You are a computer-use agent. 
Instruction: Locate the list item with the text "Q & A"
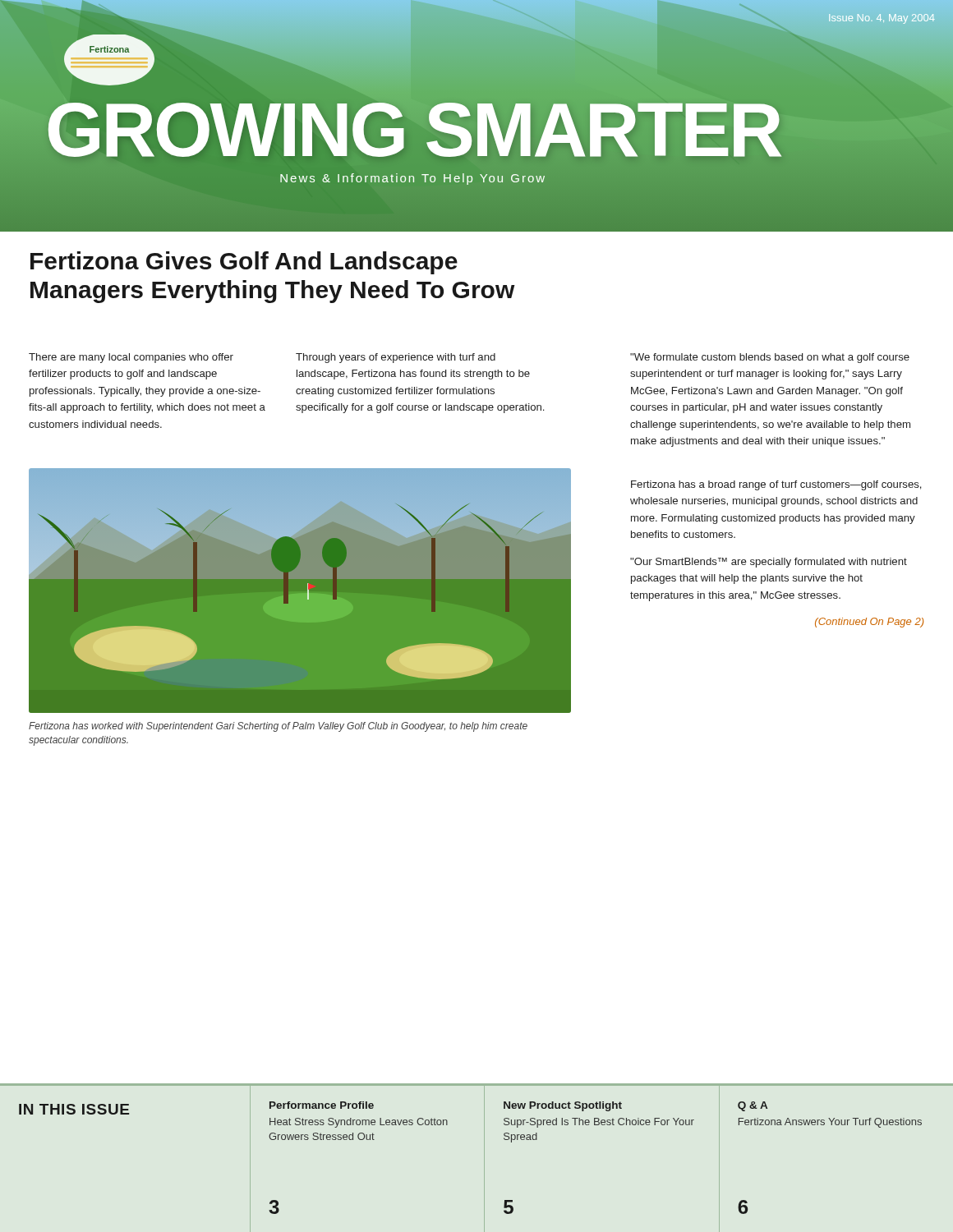[836, 1114]
